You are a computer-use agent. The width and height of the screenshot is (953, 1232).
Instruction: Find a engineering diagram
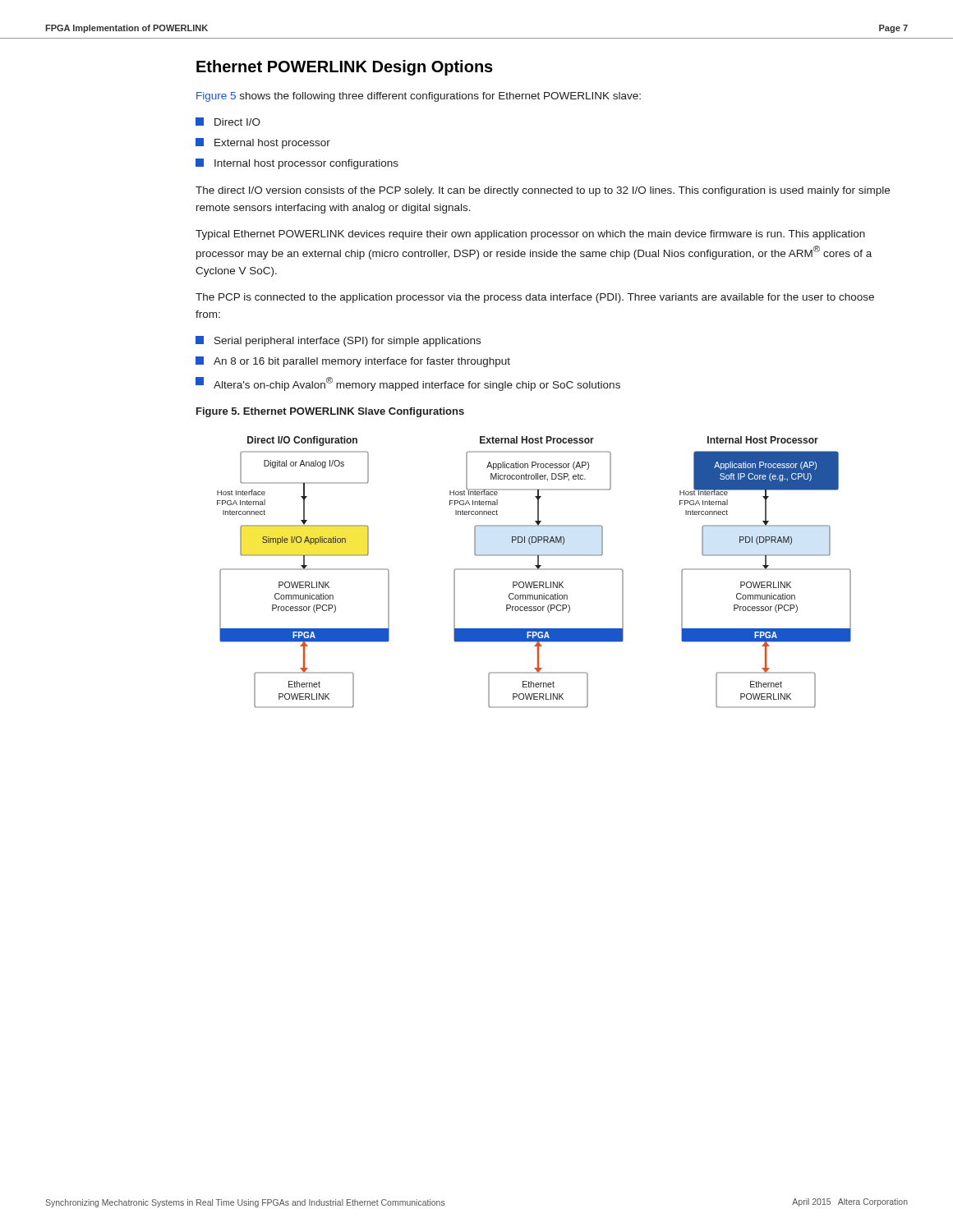[x=546, y=597]
